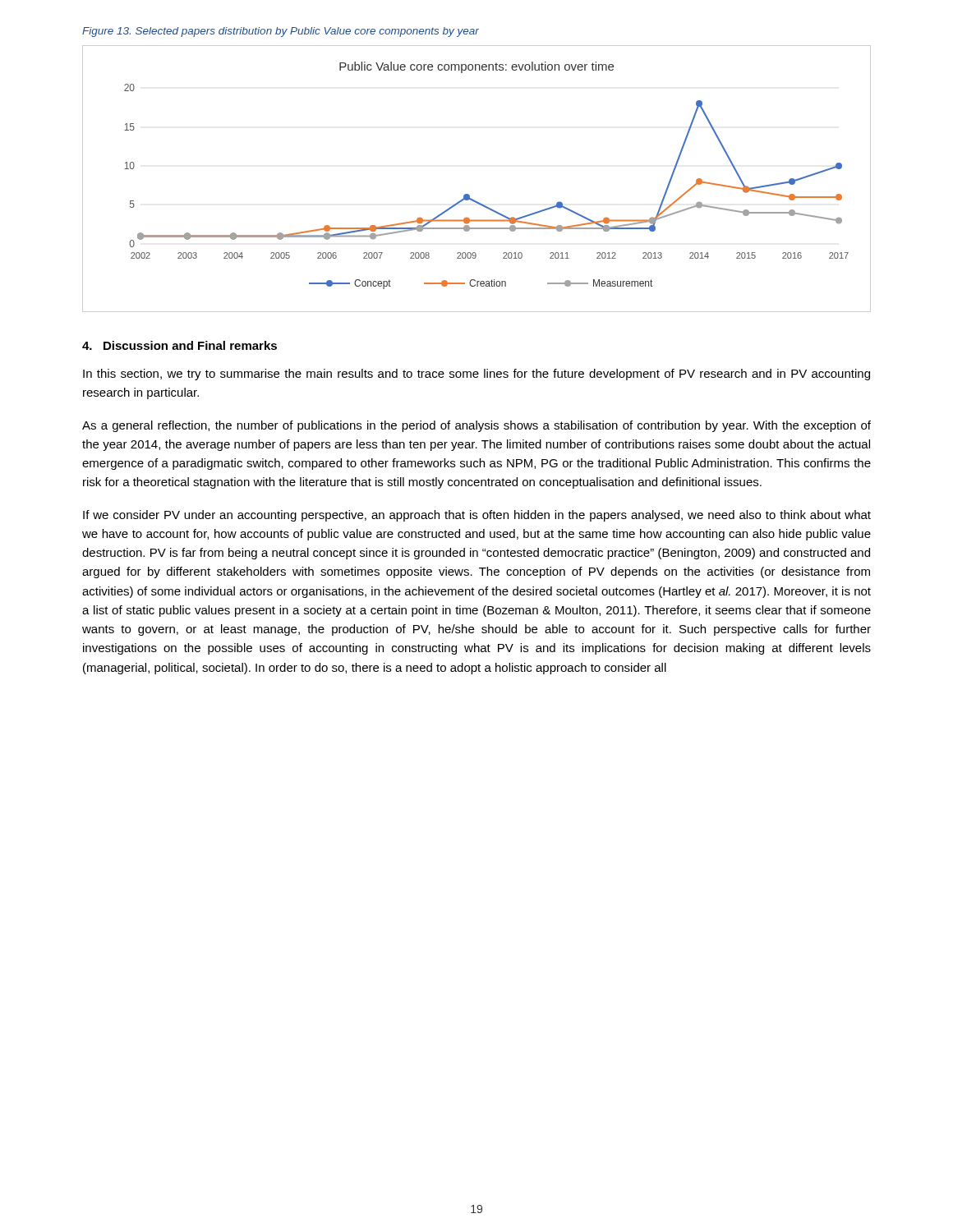This screenshot has width=953, height=1232.
Task: Find the text block containing "In this section, we try to summarise the"
Action: pyautogui.click(x=476, y=383)
